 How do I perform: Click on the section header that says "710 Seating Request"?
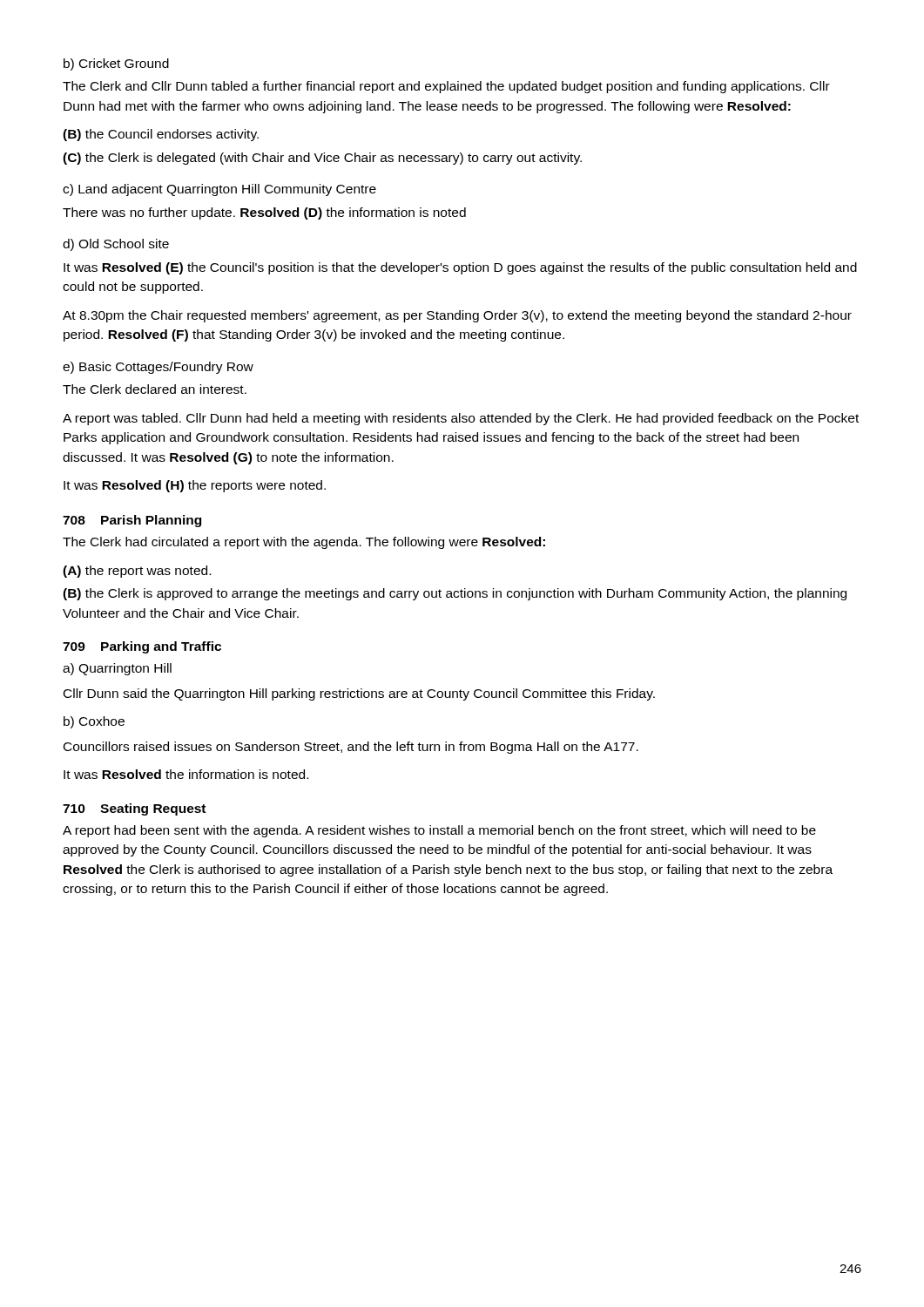pyautogui.click(x=134, y=808)
